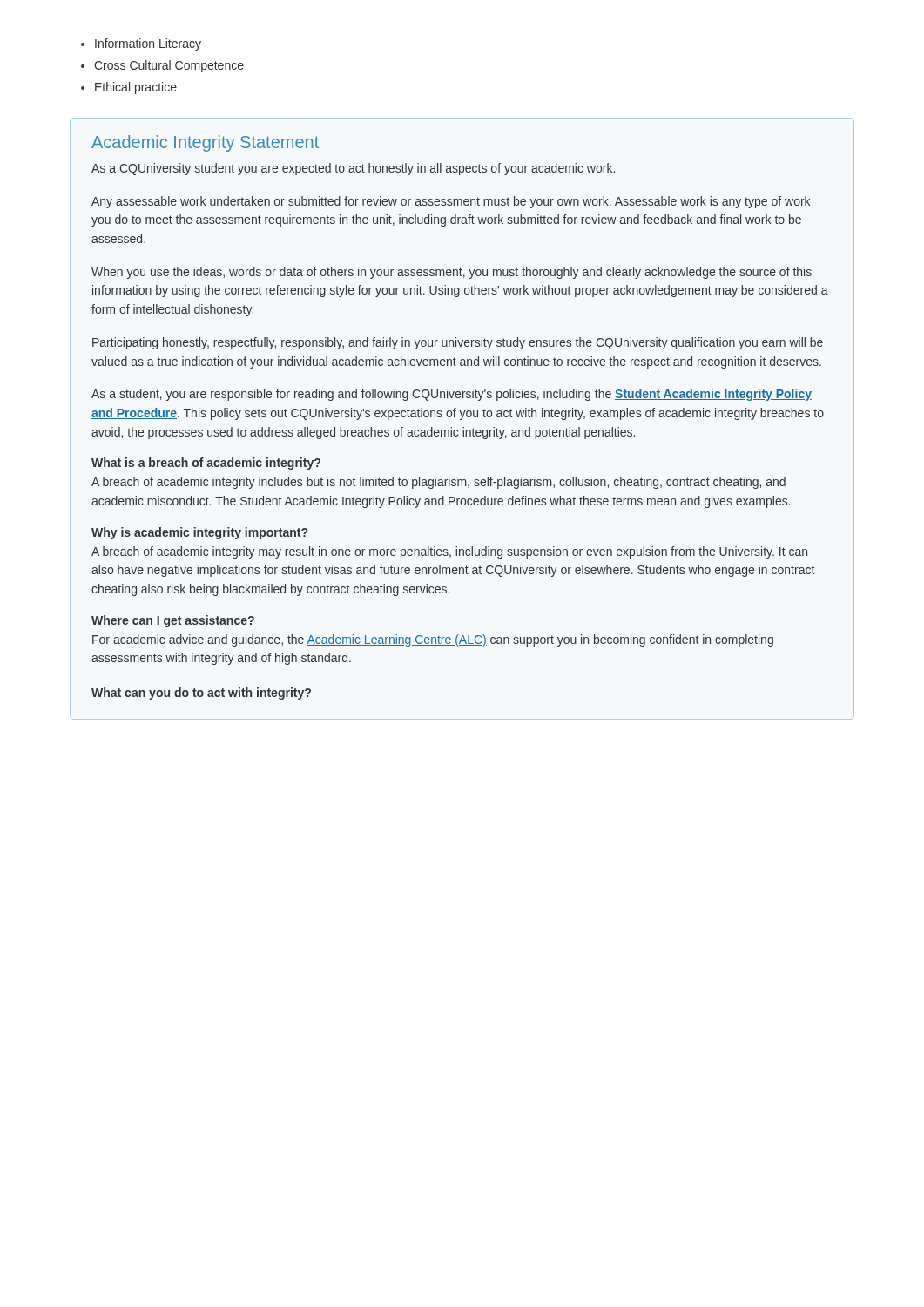Locate the text block starting "What is a breach of academic integrity?"
Viewport: 924px width, 1307px height.
[206, 463]
